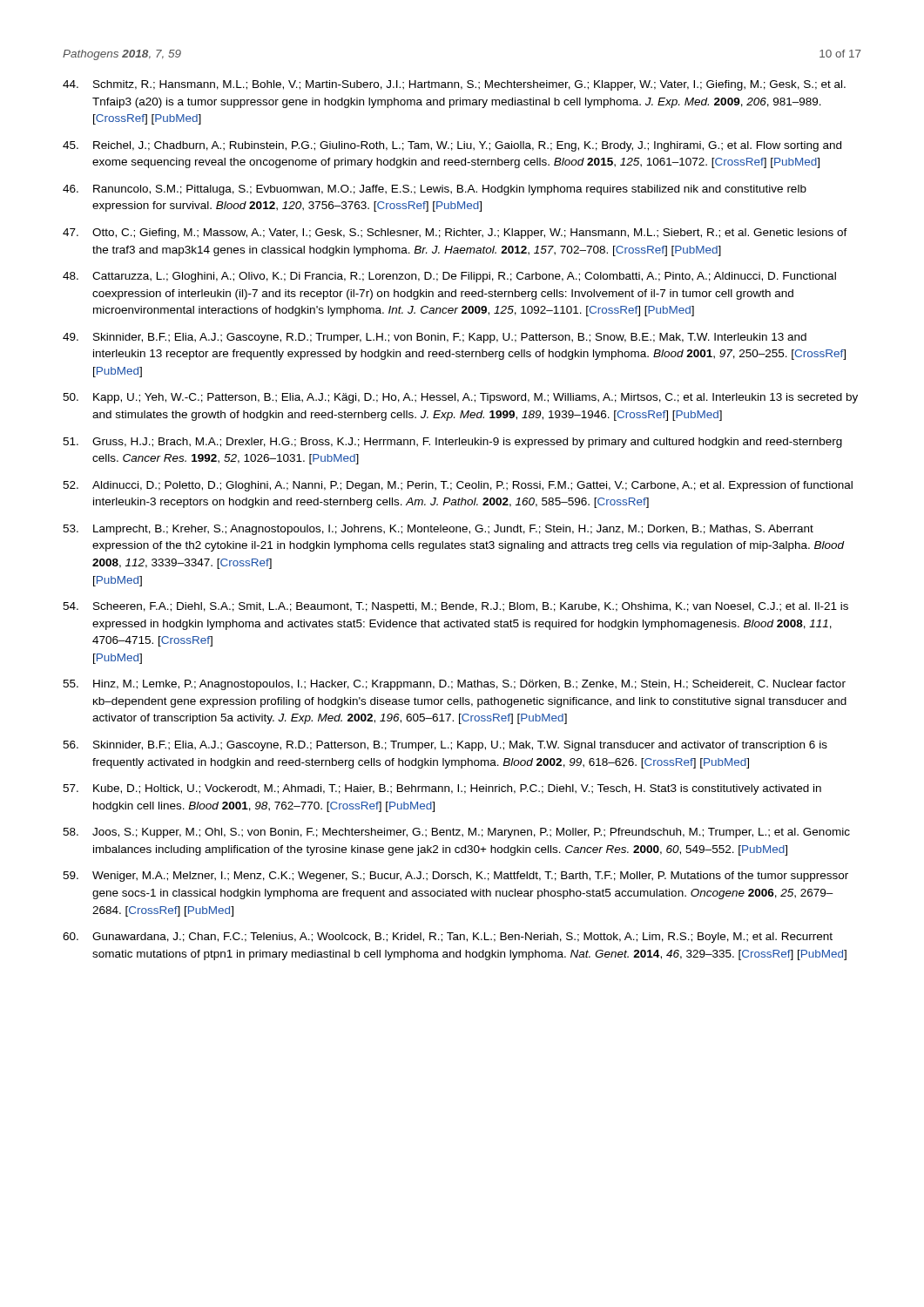This screenshot has height=1307, width=924.
Task: Locate the list item containing "60. Gunawardana, J.; Chan, F.C.;"
Action: point(462,945)
